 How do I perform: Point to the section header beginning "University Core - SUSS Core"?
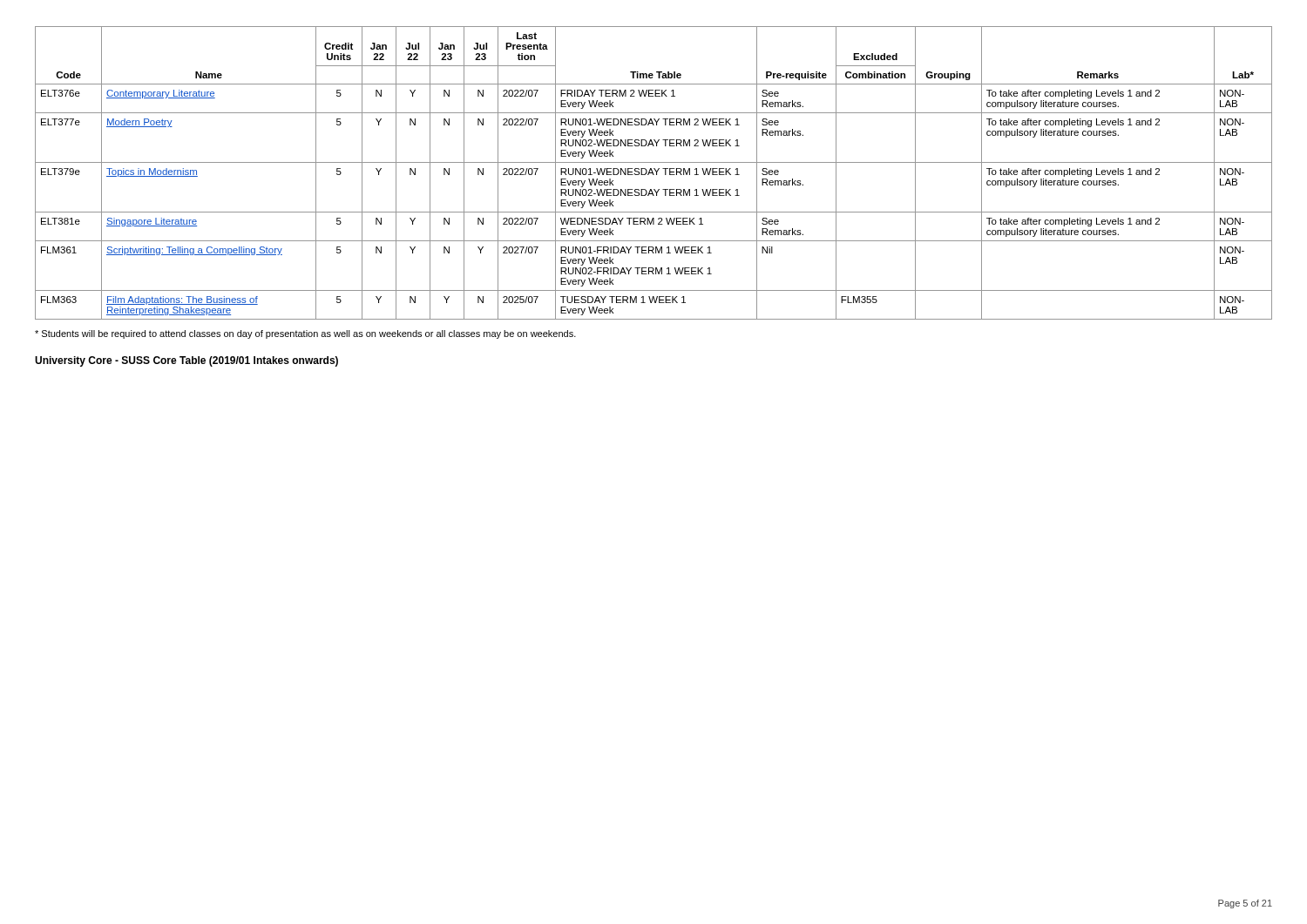pos(187,361)
